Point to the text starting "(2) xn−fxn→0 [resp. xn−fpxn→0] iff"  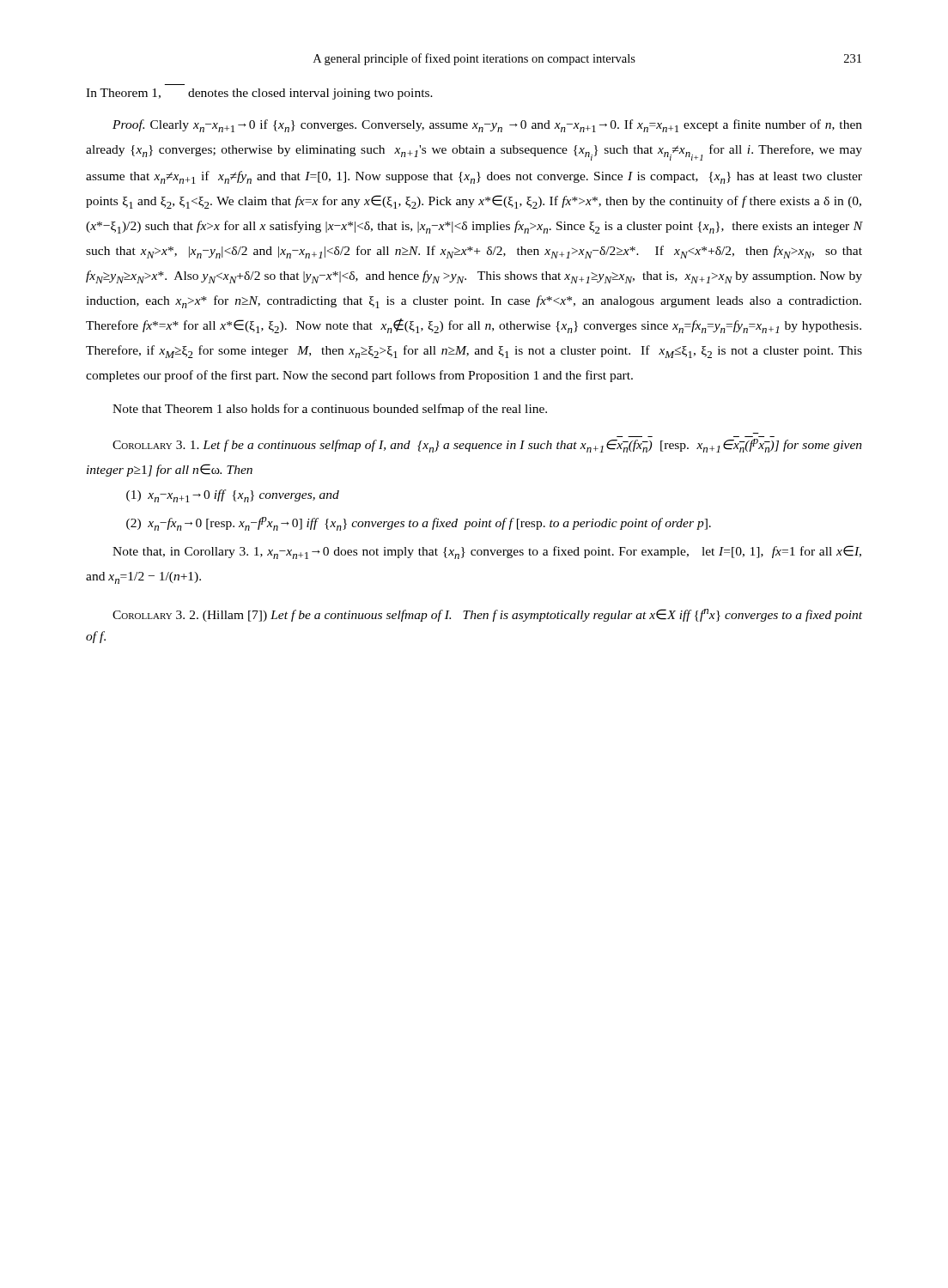point(419,522)
